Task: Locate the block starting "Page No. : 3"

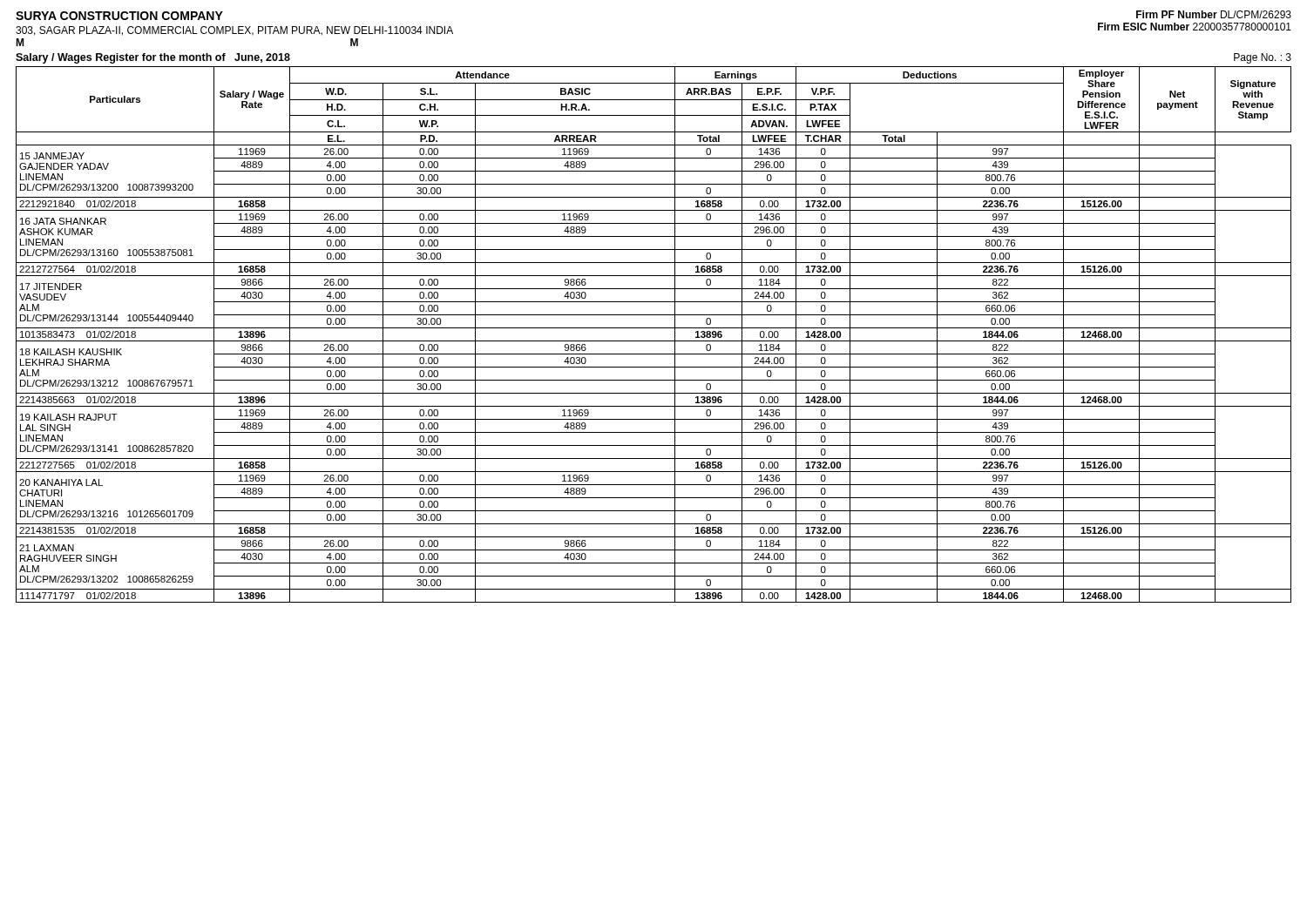Action: pos(1262,57)
